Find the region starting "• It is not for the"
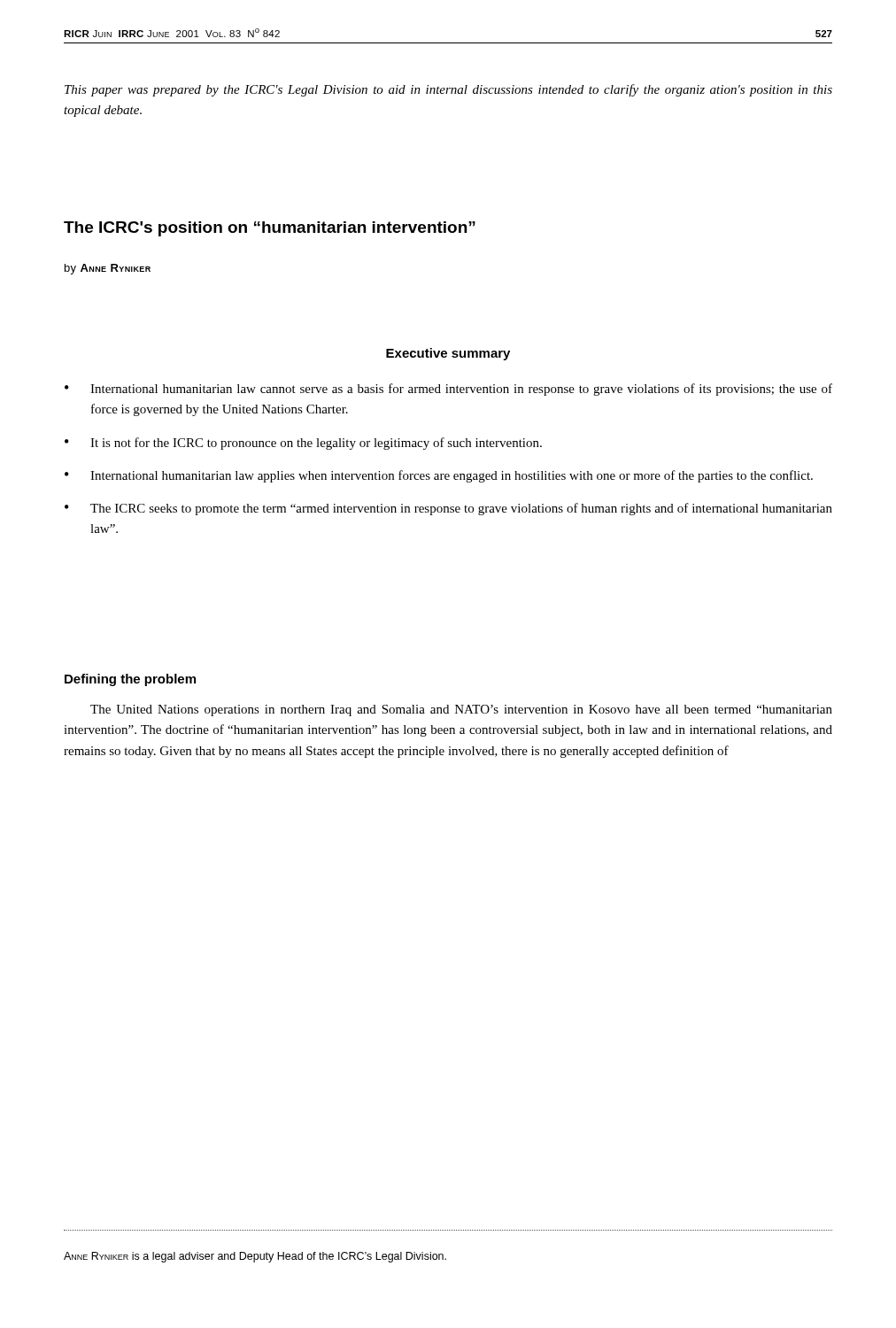Image resolution: width=896 pixels, height=1328 pixels. (448, 443)
